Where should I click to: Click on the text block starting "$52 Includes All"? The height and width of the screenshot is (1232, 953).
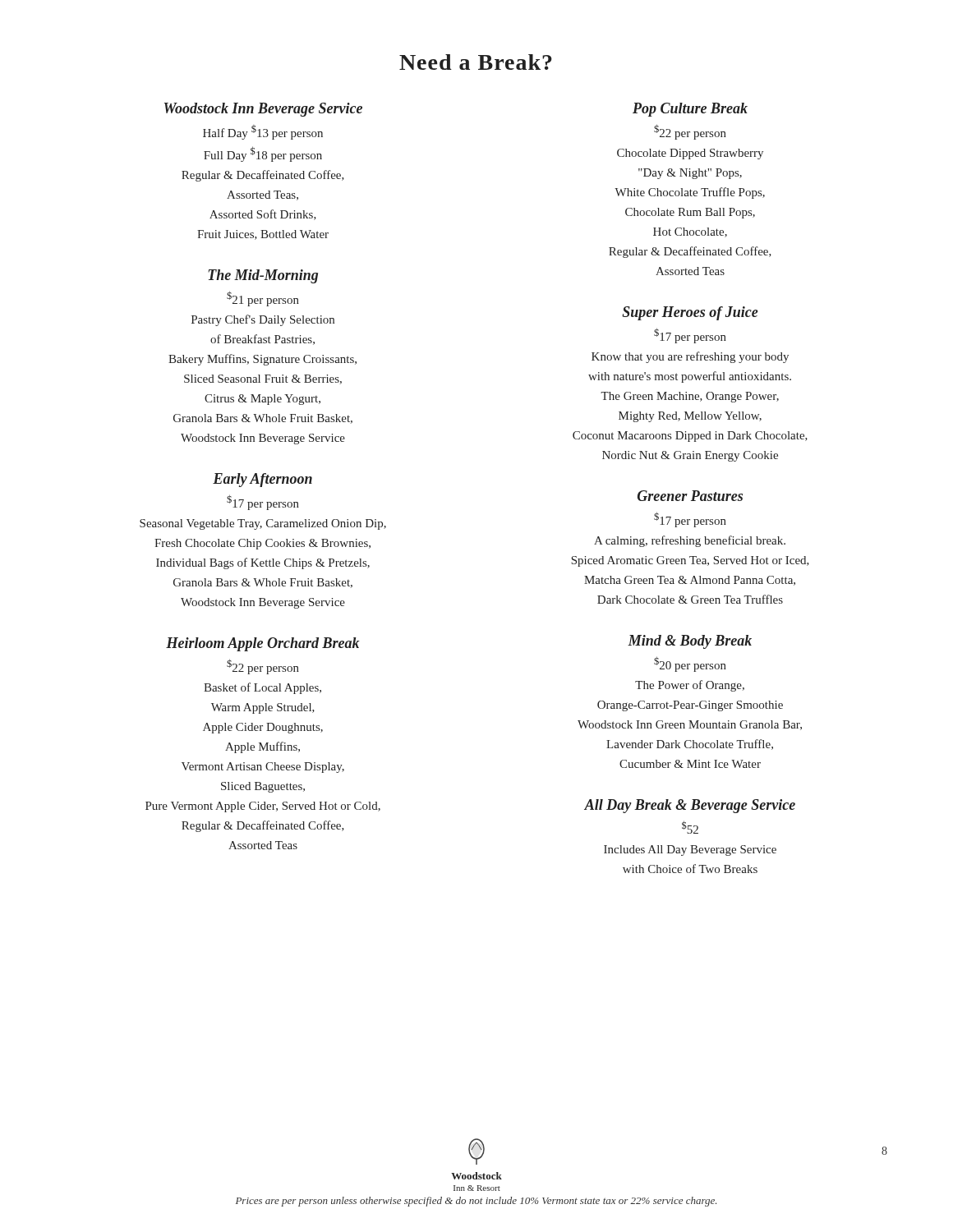[690, 848]
